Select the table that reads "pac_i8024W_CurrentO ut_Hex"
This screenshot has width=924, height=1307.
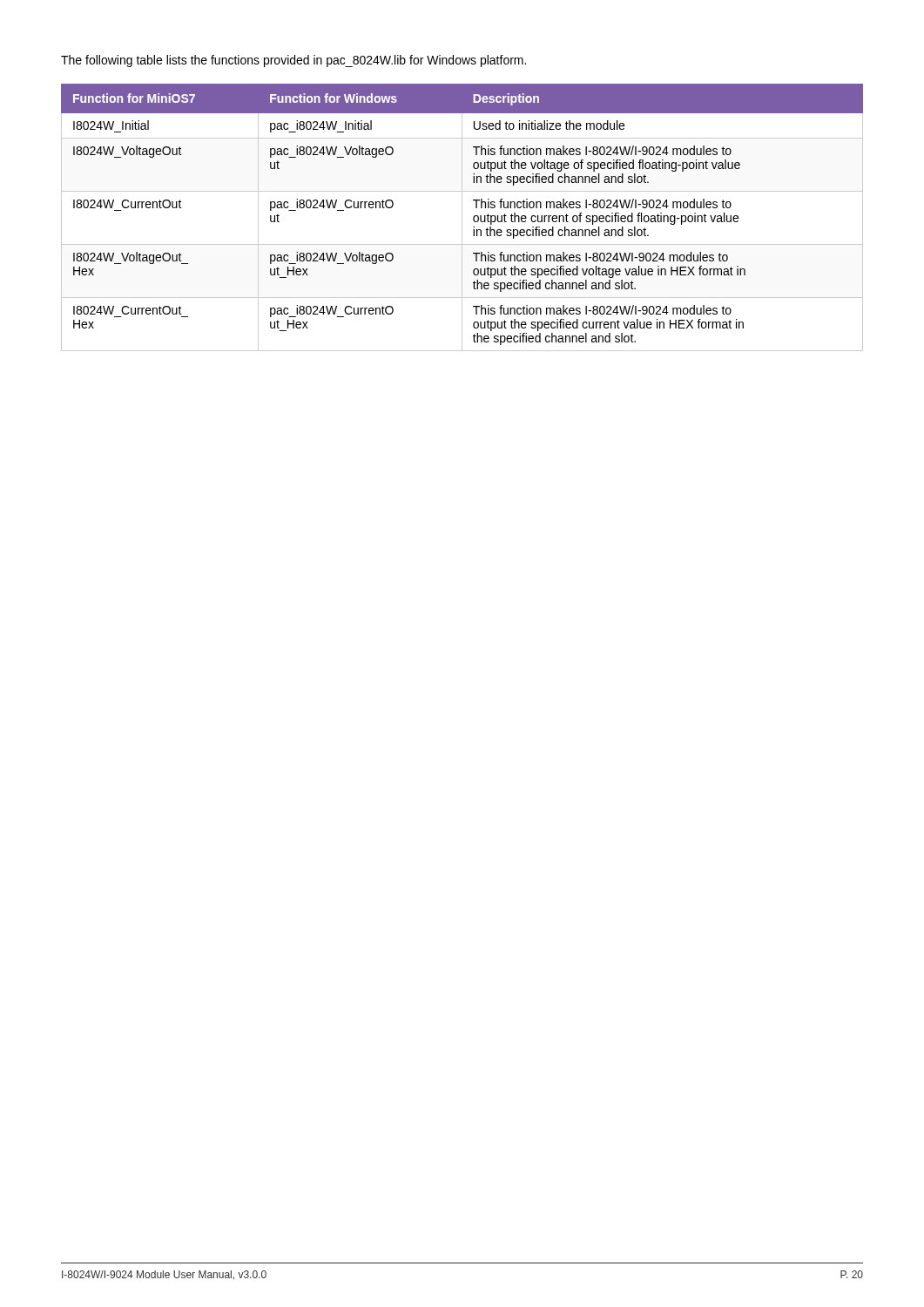462,217
